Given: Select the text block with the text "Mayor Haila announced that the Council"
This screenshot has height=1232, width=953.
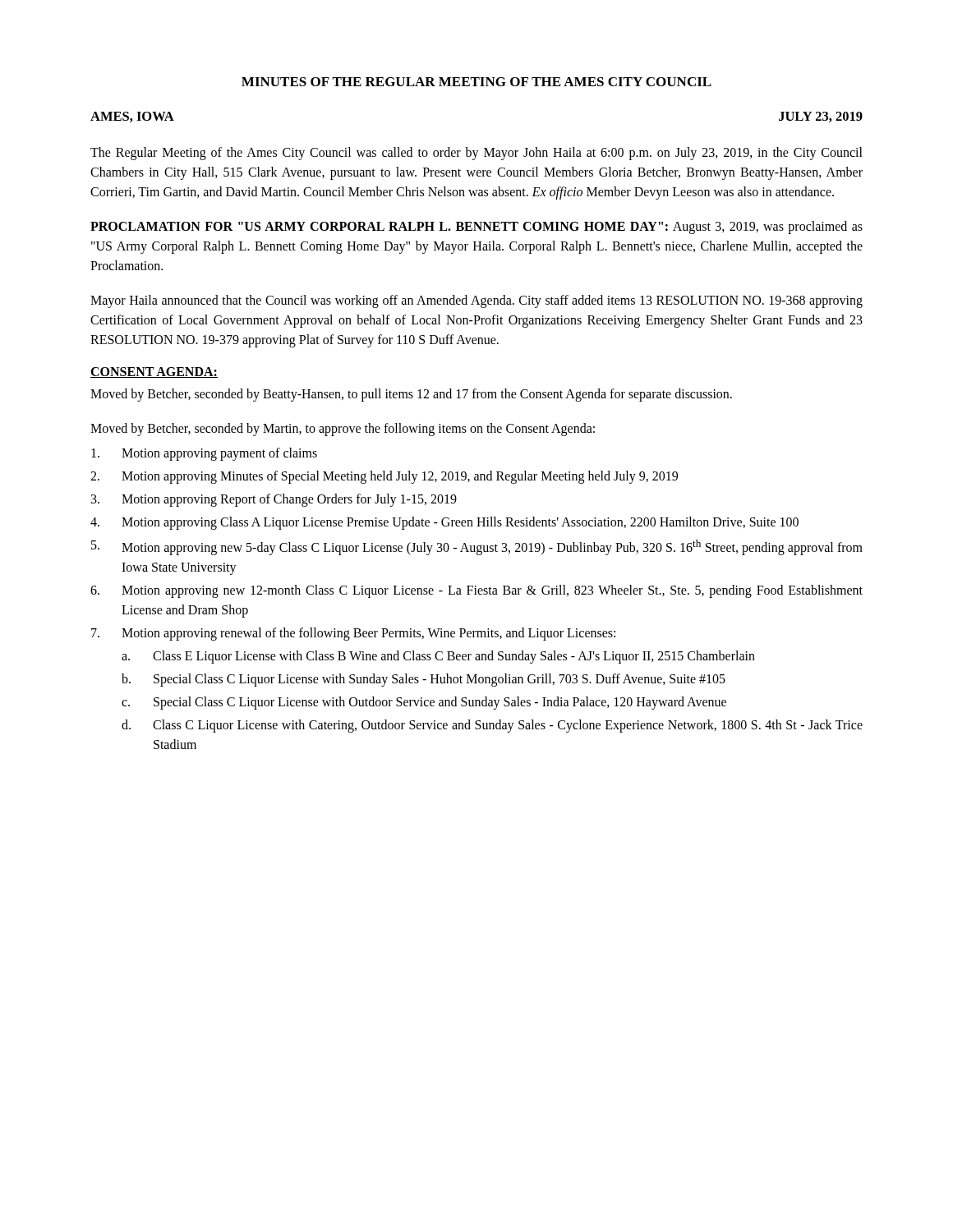Looking at the screenshot, I should click(476, 320).
